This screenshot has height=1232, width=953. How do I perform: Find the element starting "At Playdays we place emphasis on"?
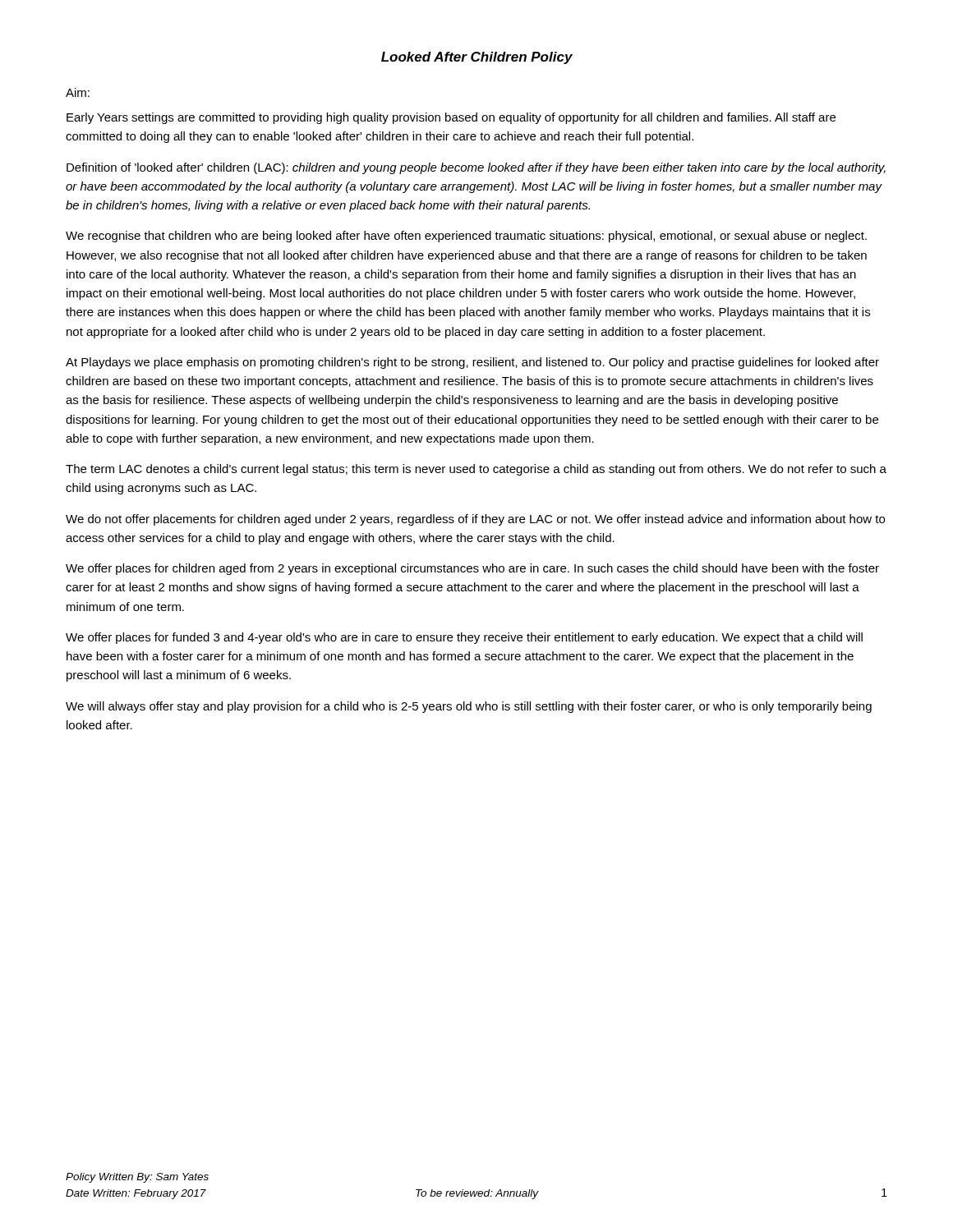472,400
